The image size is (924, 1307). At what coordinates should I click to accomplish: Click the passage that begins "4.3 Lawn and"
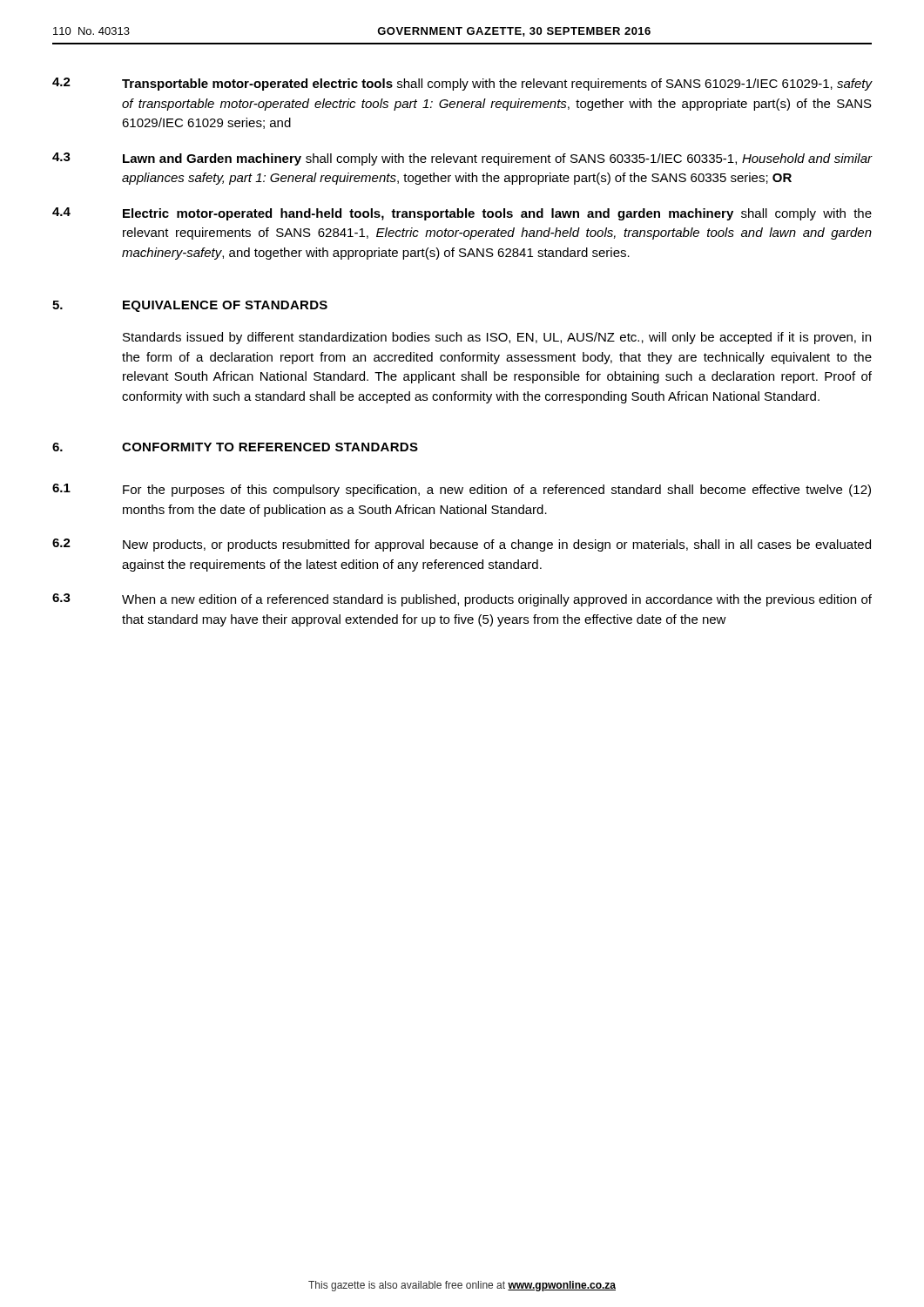[x=462, y=168]
